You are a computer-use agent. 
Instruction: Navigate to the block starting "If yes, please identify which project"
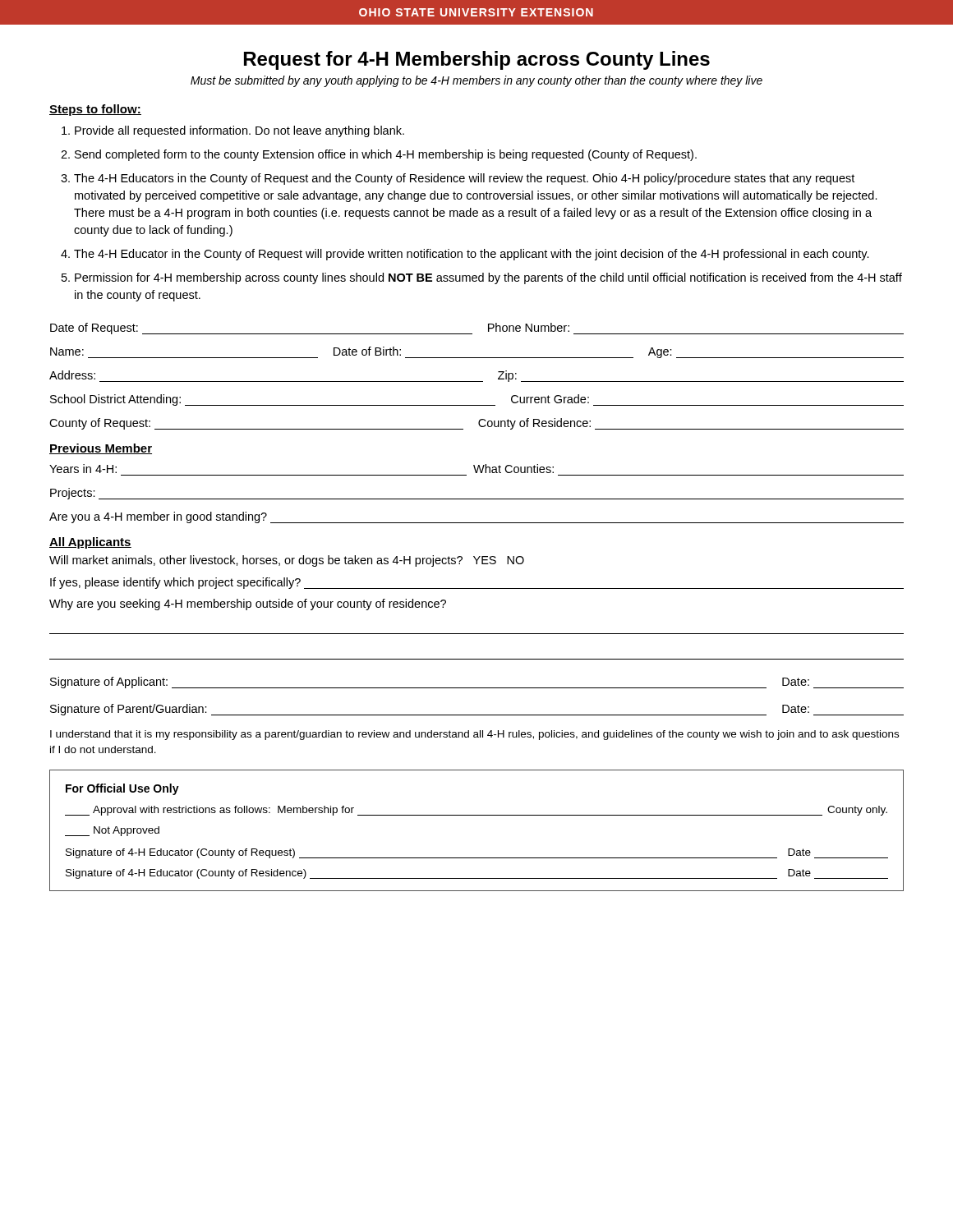(x=476, y=581)
